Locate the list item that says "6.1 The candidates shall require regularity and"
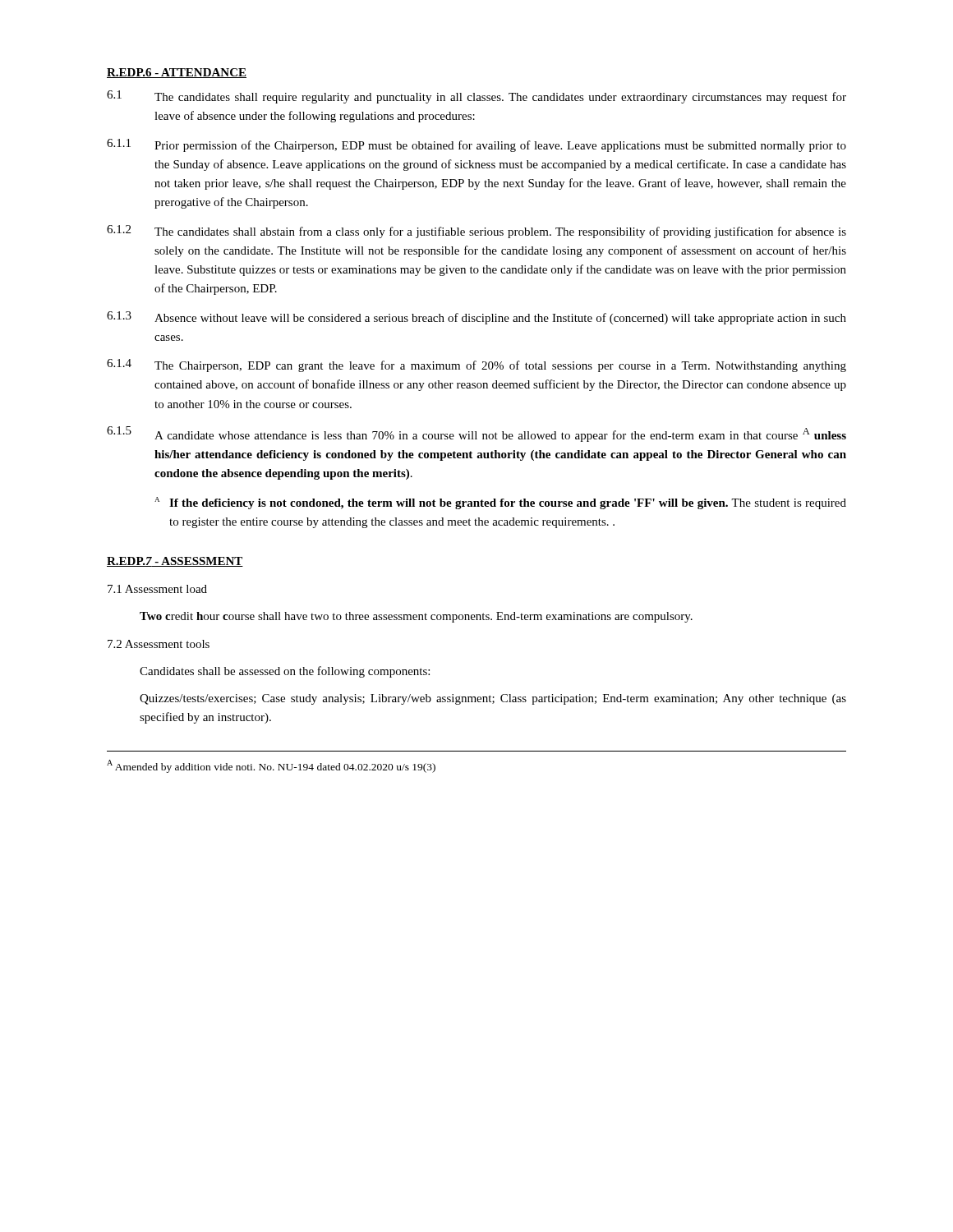 point(476,107)
